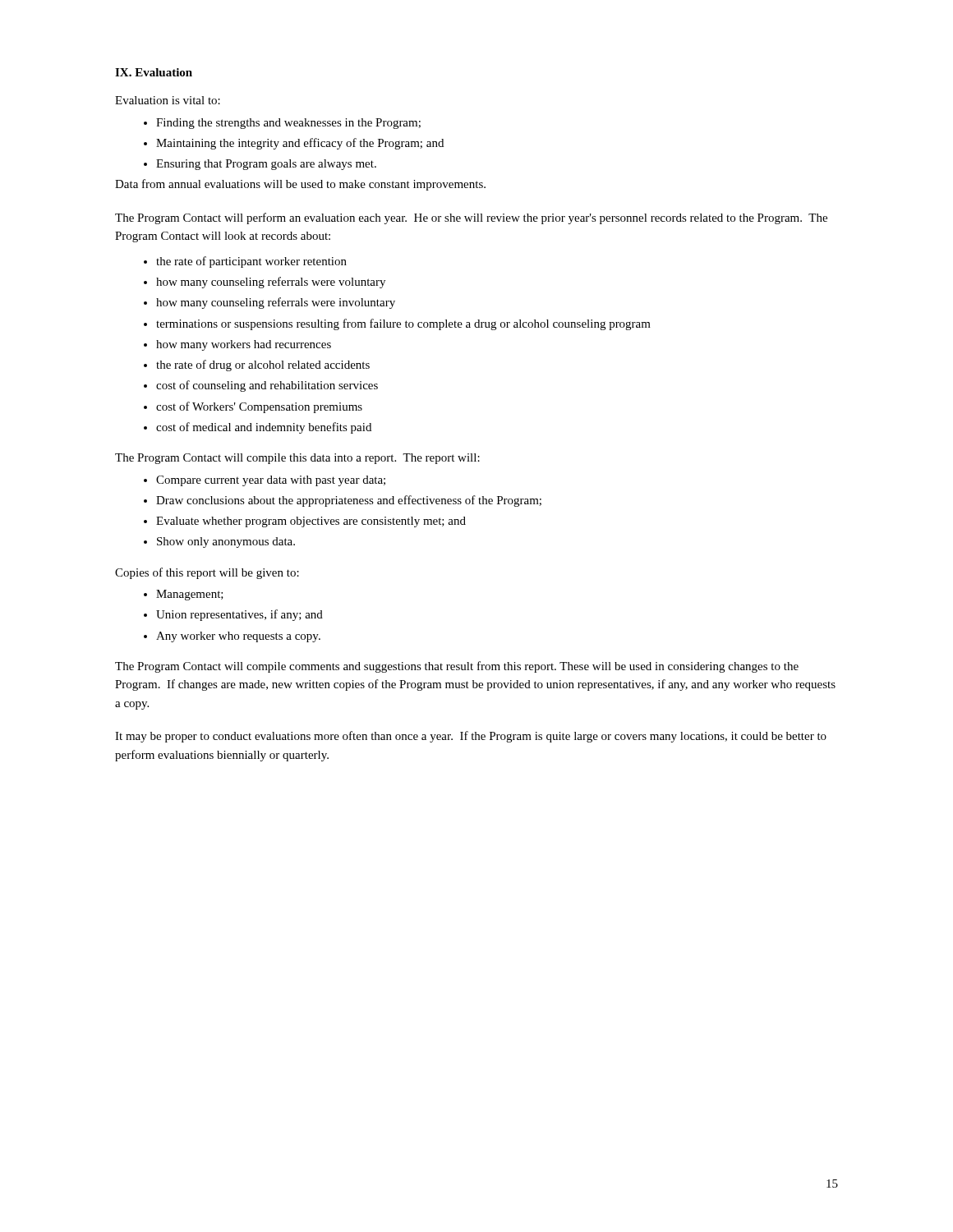Screen dimensions: 1232x953
Task: Find the section header with the text "IX. Evaluation"
Action: 154,72
